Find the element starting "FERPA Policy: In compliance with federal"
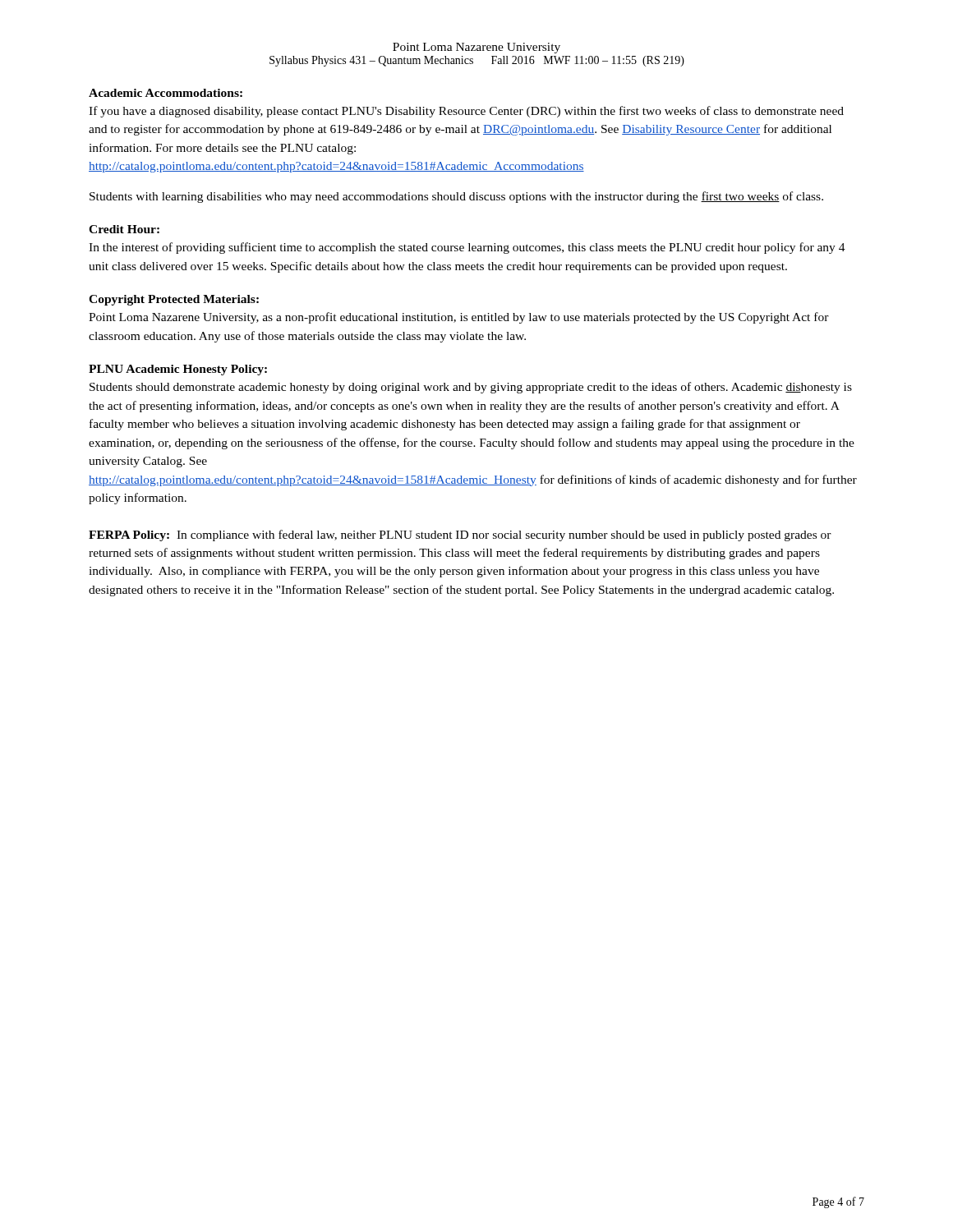 [462, 562]
